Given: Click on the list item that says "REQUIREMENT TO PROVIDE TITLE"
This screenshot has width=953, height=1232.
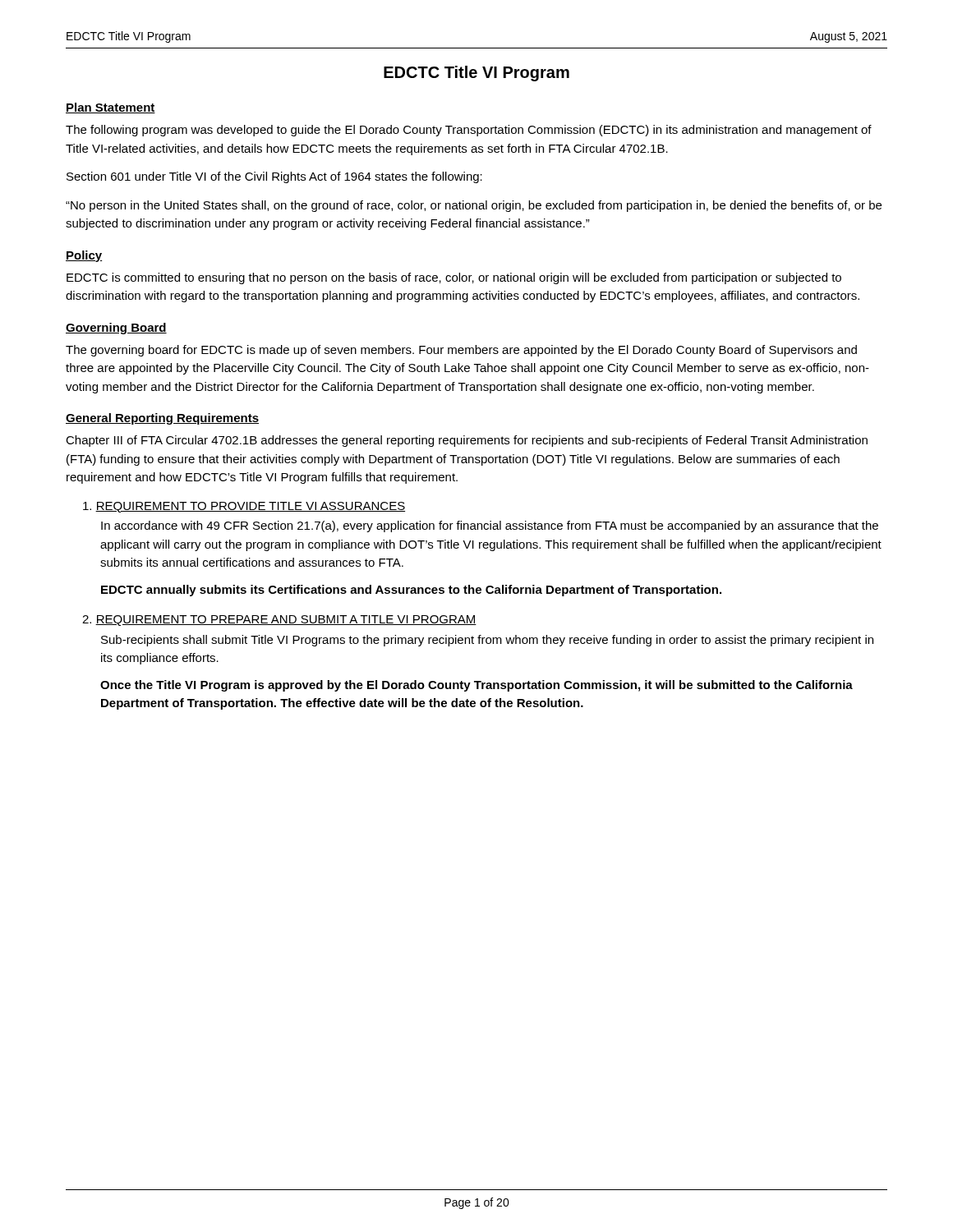Looking at the screenshot, I should tap(485, 548).
